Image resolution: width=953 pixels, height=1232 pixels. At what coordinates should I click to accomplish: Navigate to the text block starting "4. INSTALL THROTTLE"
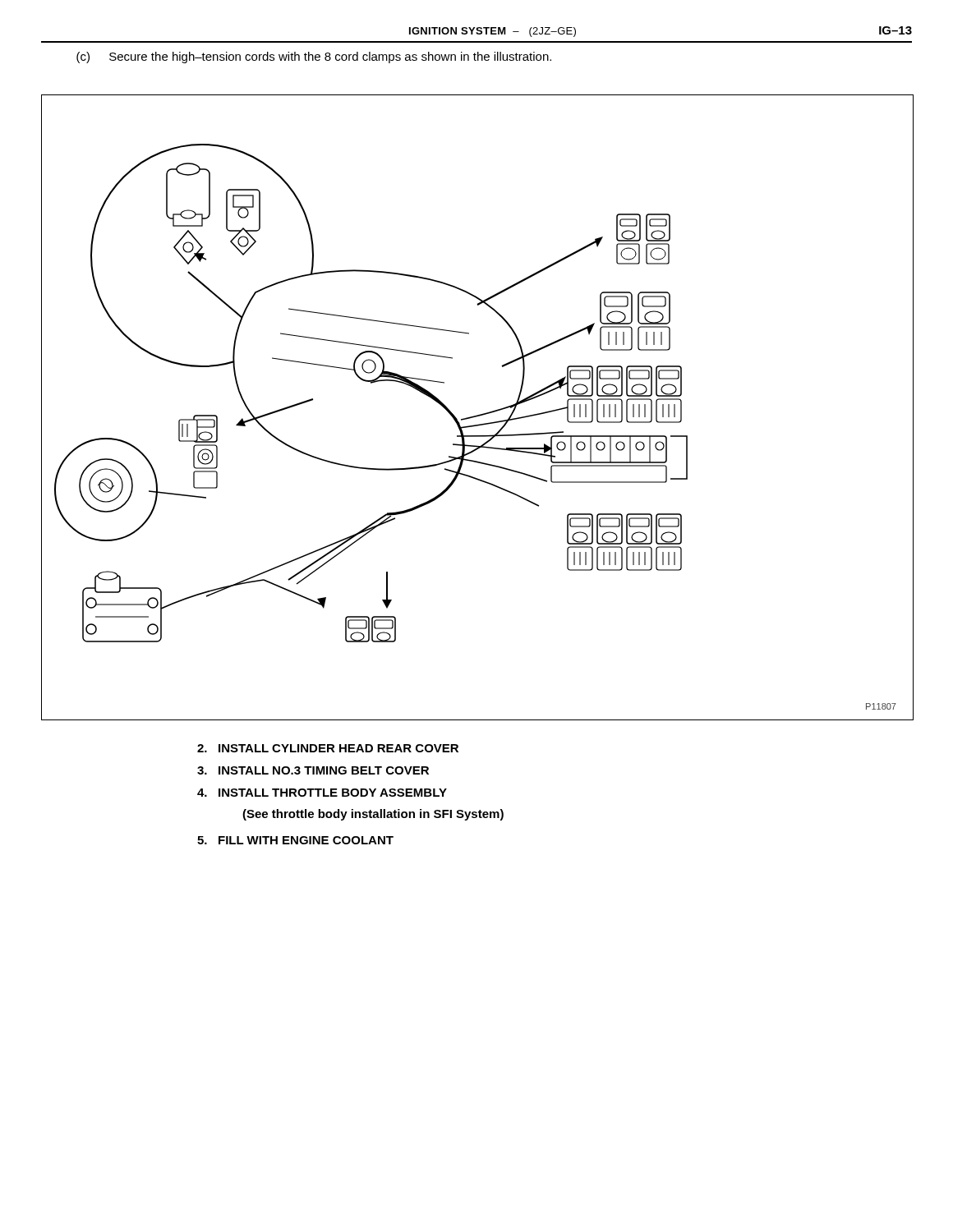coord(322,792)
